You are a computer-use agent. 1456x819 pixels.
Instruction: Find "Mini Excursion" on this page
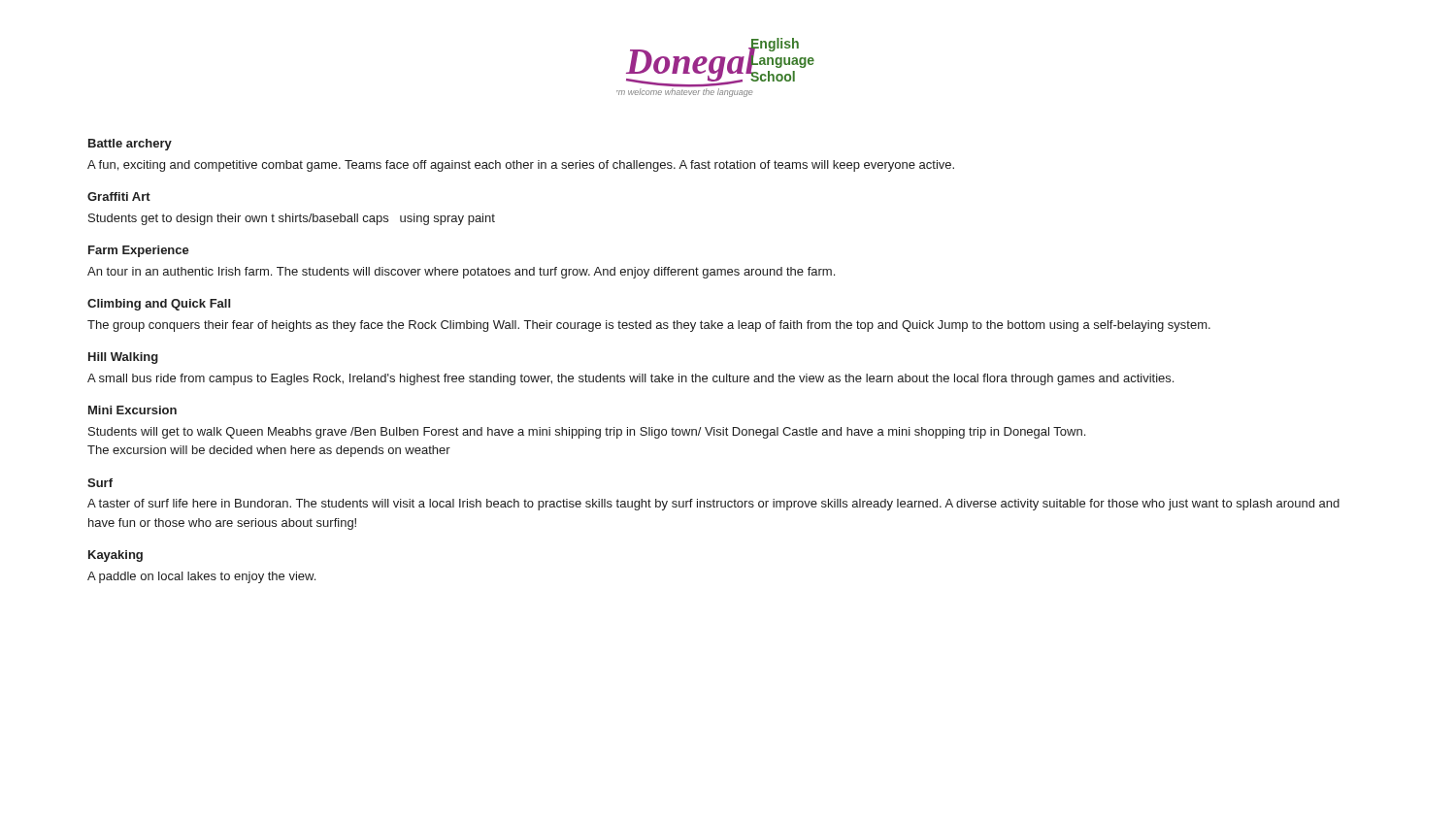point(132,410)
